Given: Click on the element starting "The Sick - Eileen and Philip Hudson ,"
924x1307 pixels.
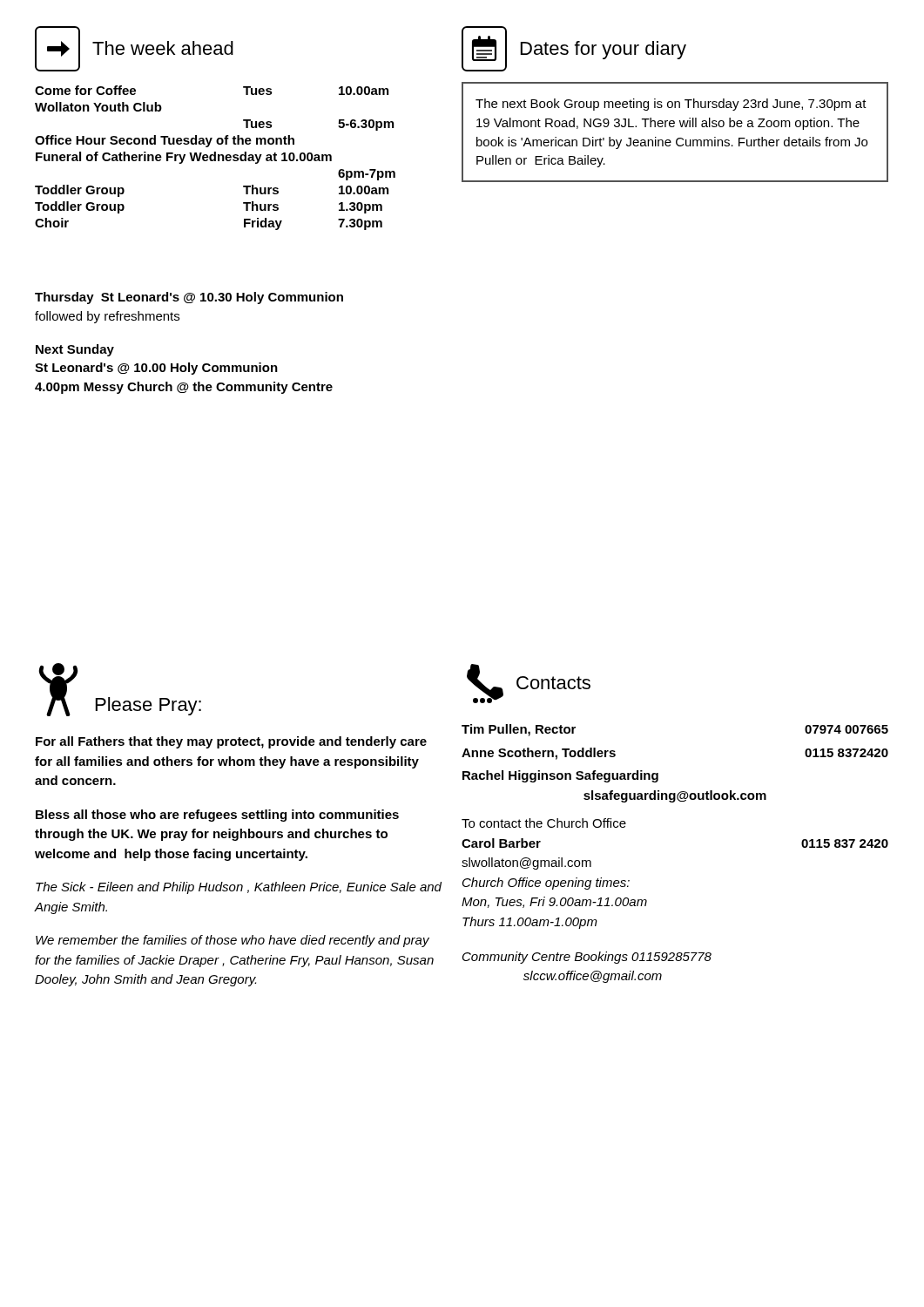Looking at the screenshot, I should pos(238,896).
